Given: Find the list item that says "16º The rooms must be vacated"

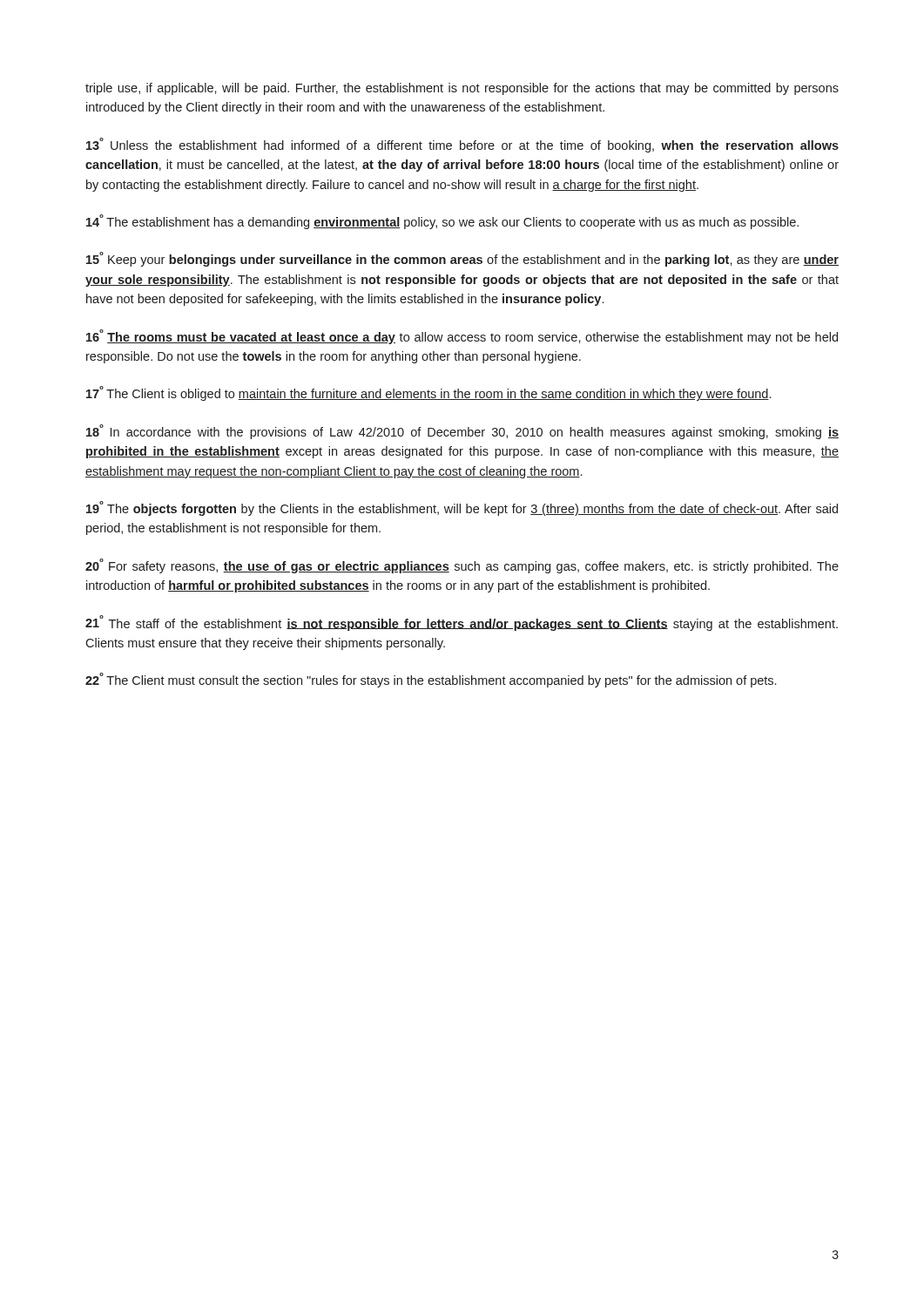Looking at the screenshot, I should (x=462, y=345).
